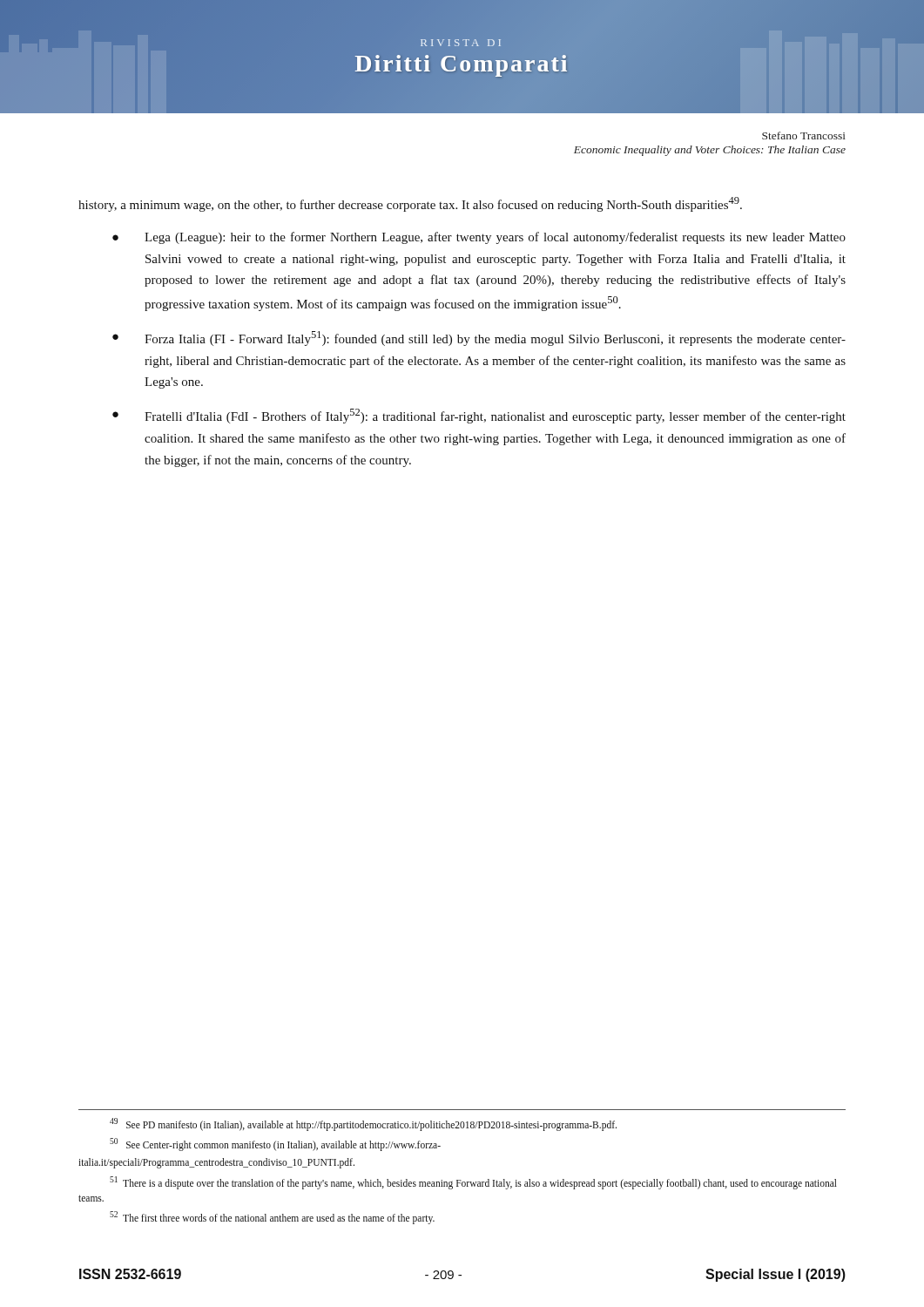
Task: Select the footnote with the text "50 See Center-right common"
Action: (x=275, y=1143)
